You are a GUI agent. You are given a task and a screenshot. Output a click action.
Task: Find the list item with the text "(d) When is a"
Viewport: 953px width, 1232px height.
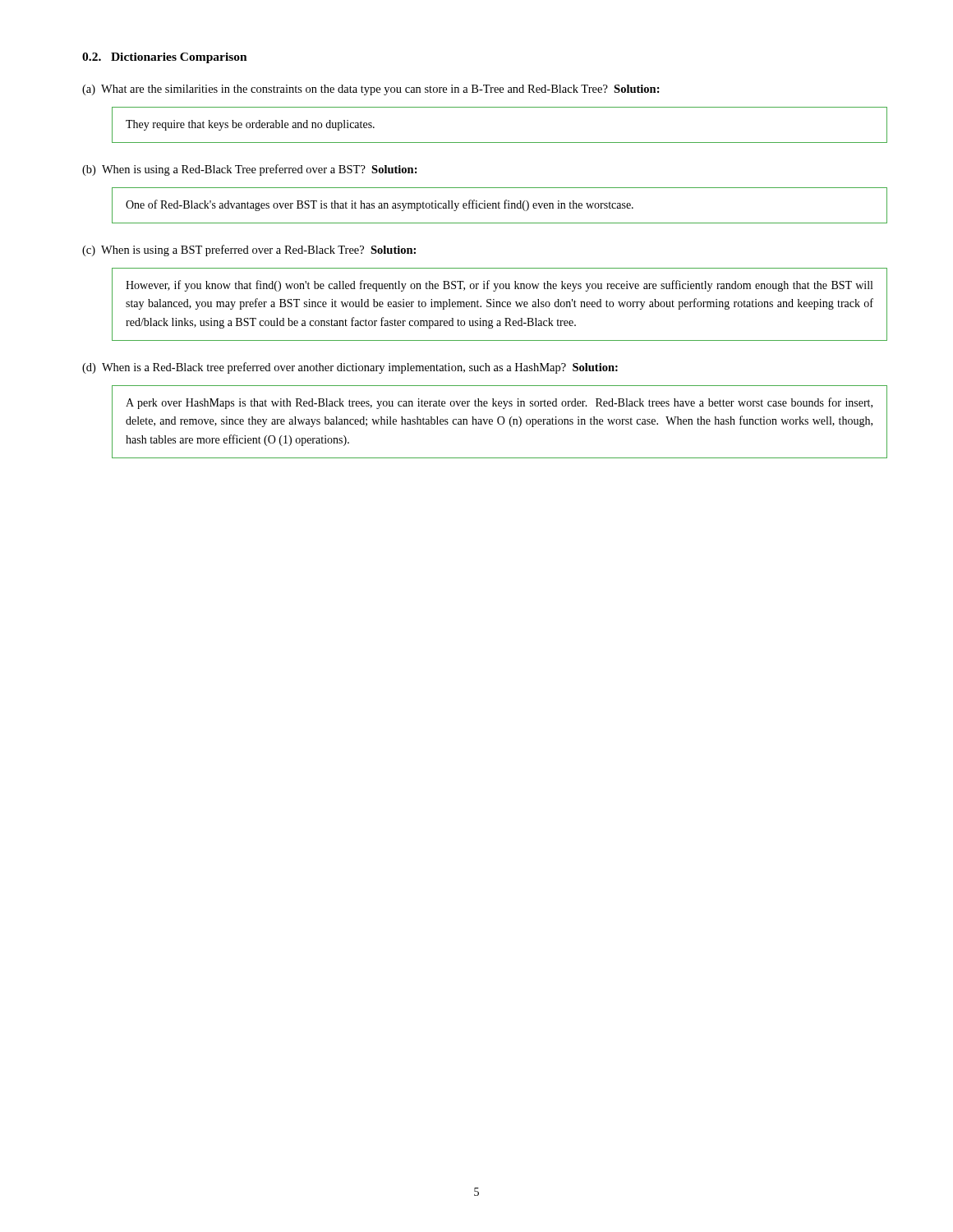pyautogui.click(x=485, y=409)
